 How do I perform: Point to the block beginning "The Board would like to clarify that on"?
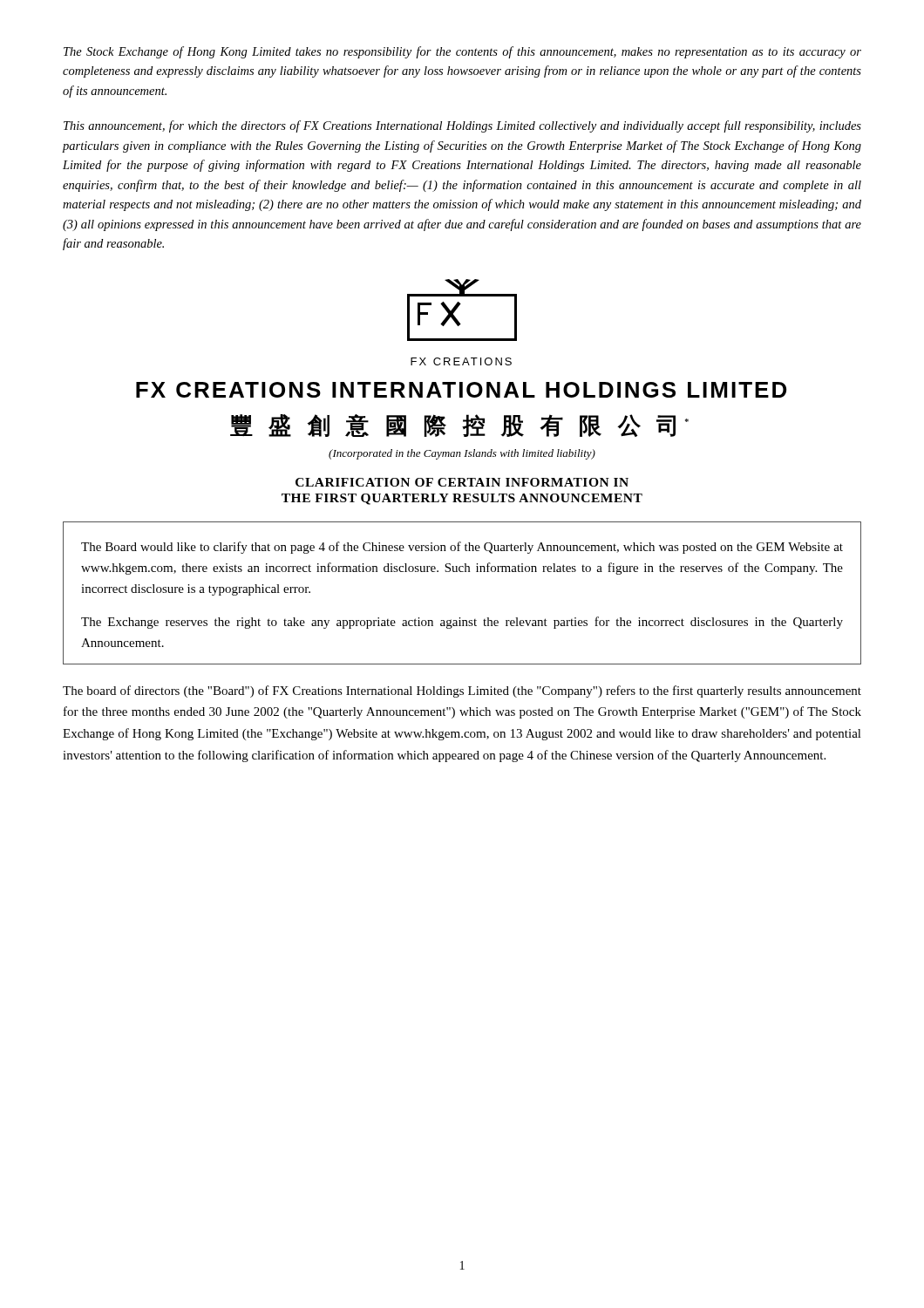click(x=462, y=548)
